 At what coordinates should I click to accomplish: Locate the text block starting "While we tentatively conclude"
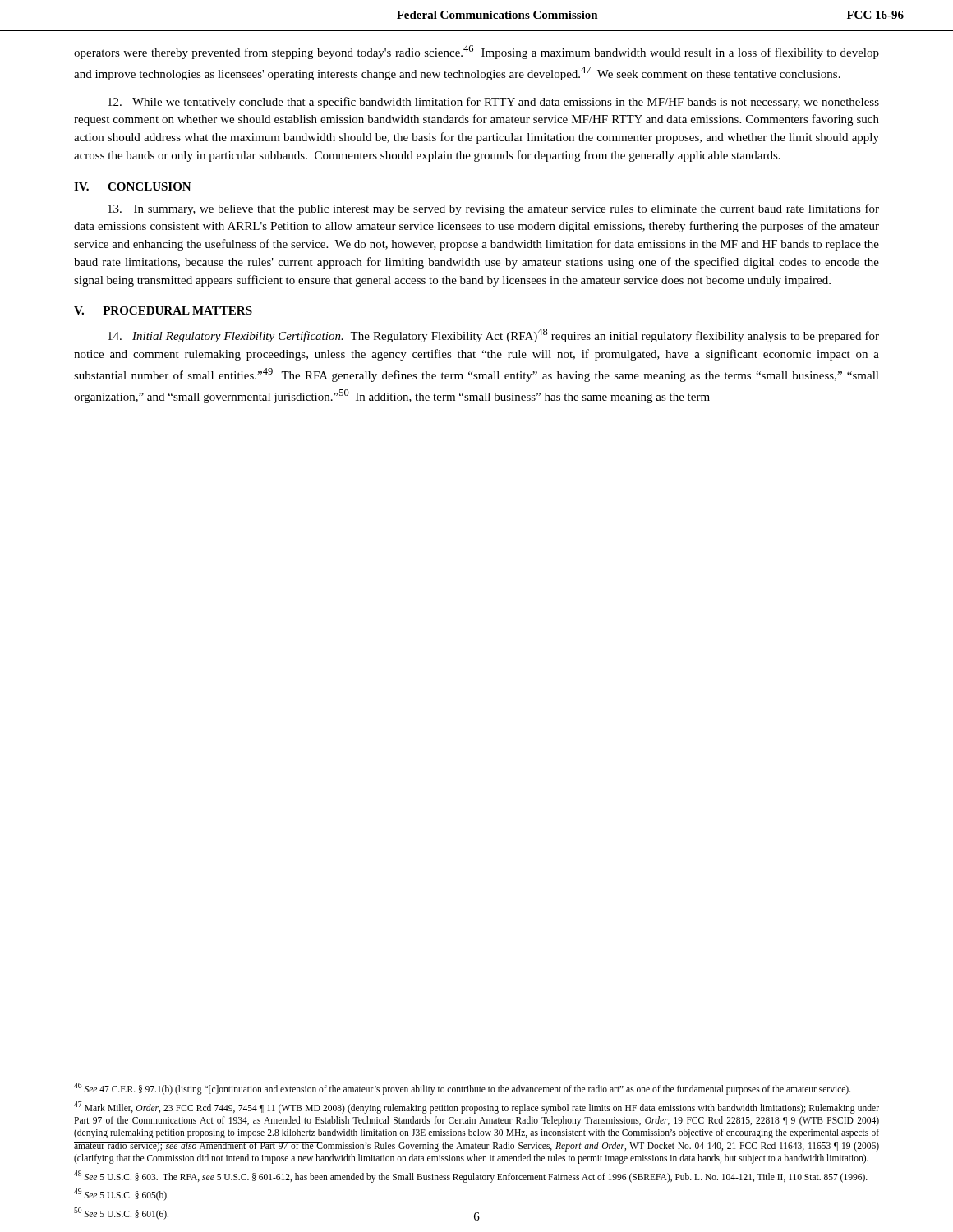click(x=476, y=128)
